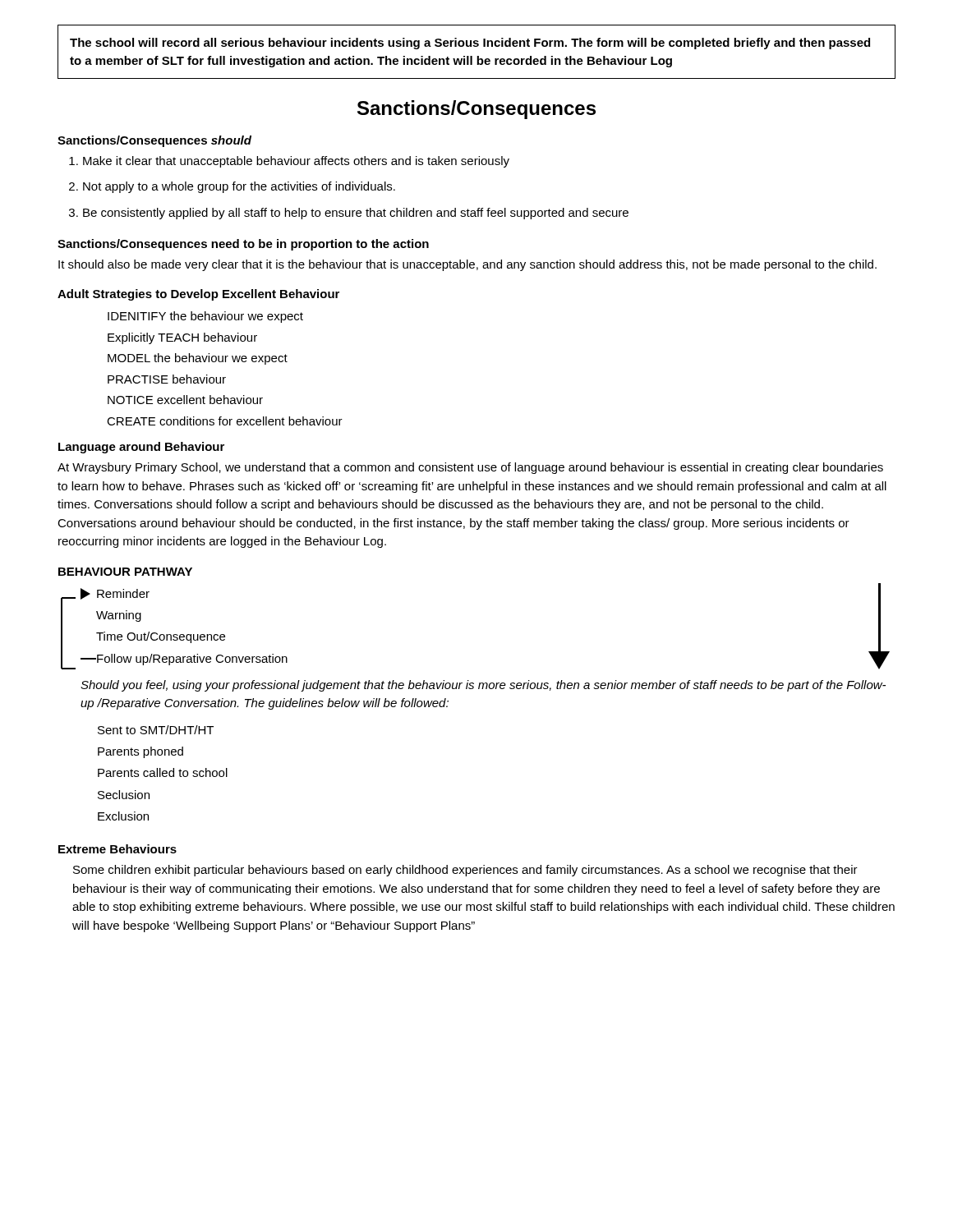This screenshot has width=953, height=1232.
Task: Select the text starting "Be consistently applied by all staff to help"
Action: click(x=356, y=212)
